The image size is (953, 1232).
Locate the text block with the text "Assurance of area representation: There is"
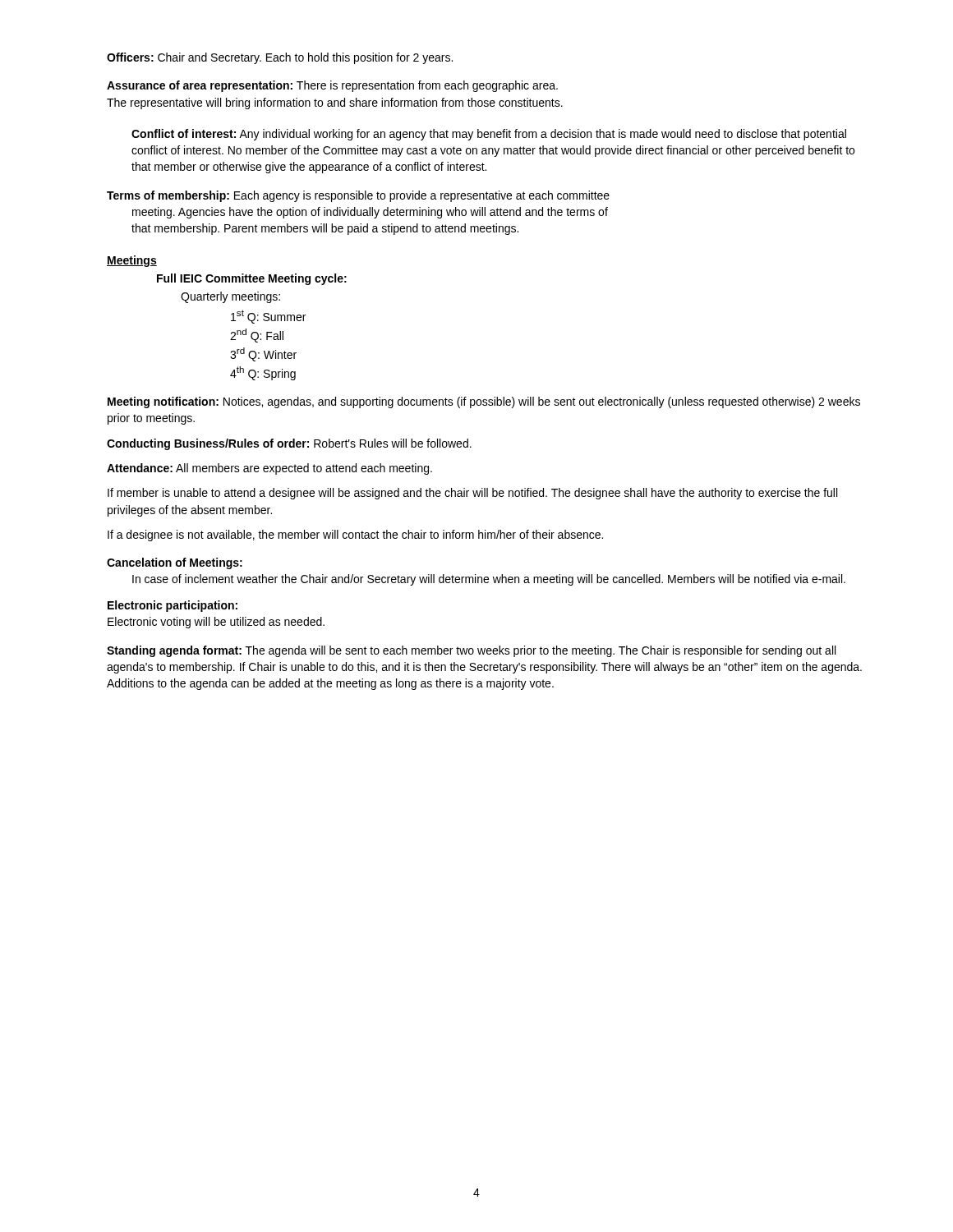point(485,94)
